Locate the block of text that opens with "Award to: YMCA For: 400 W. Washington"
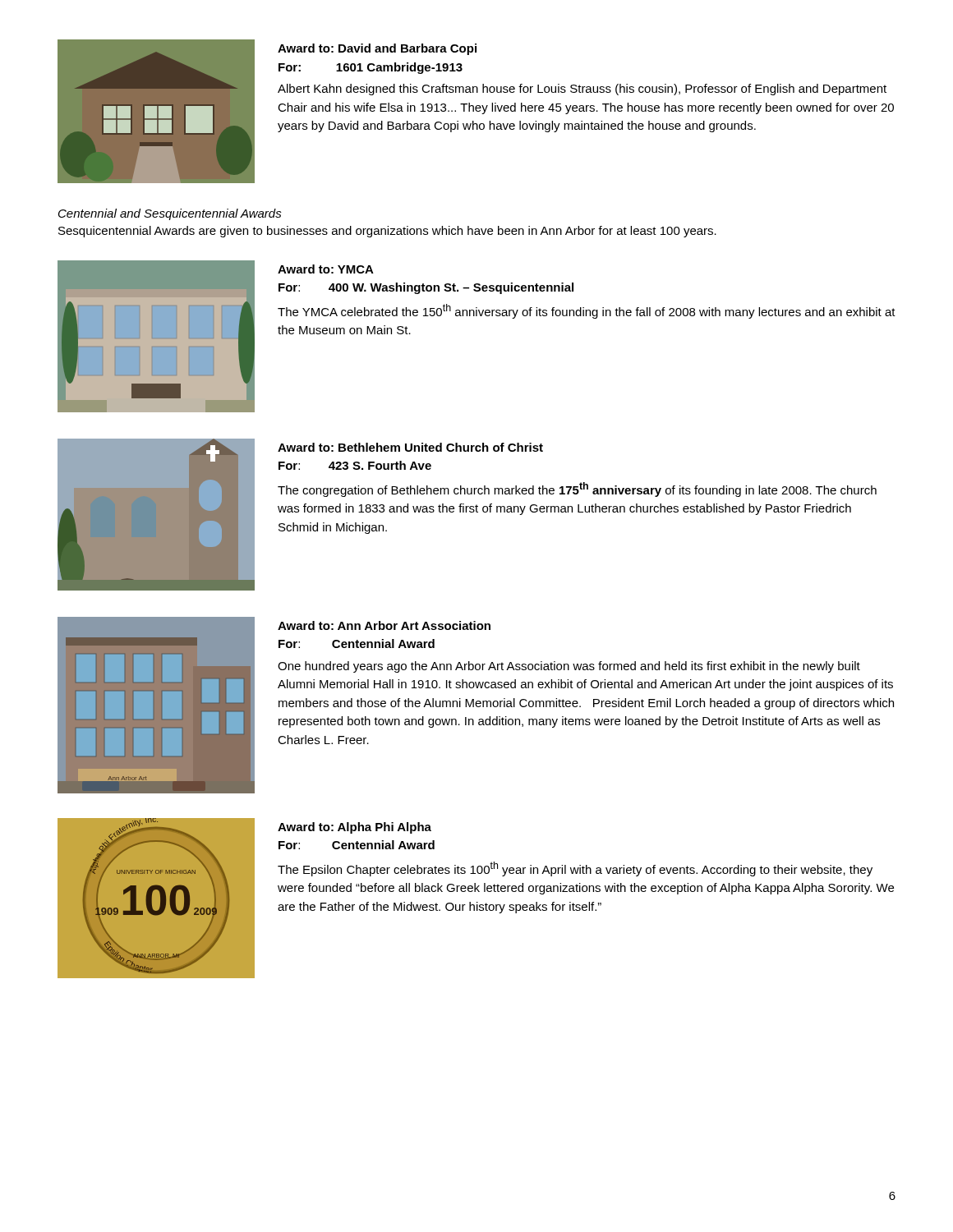Screen dimensions: 1232x953 587,300
